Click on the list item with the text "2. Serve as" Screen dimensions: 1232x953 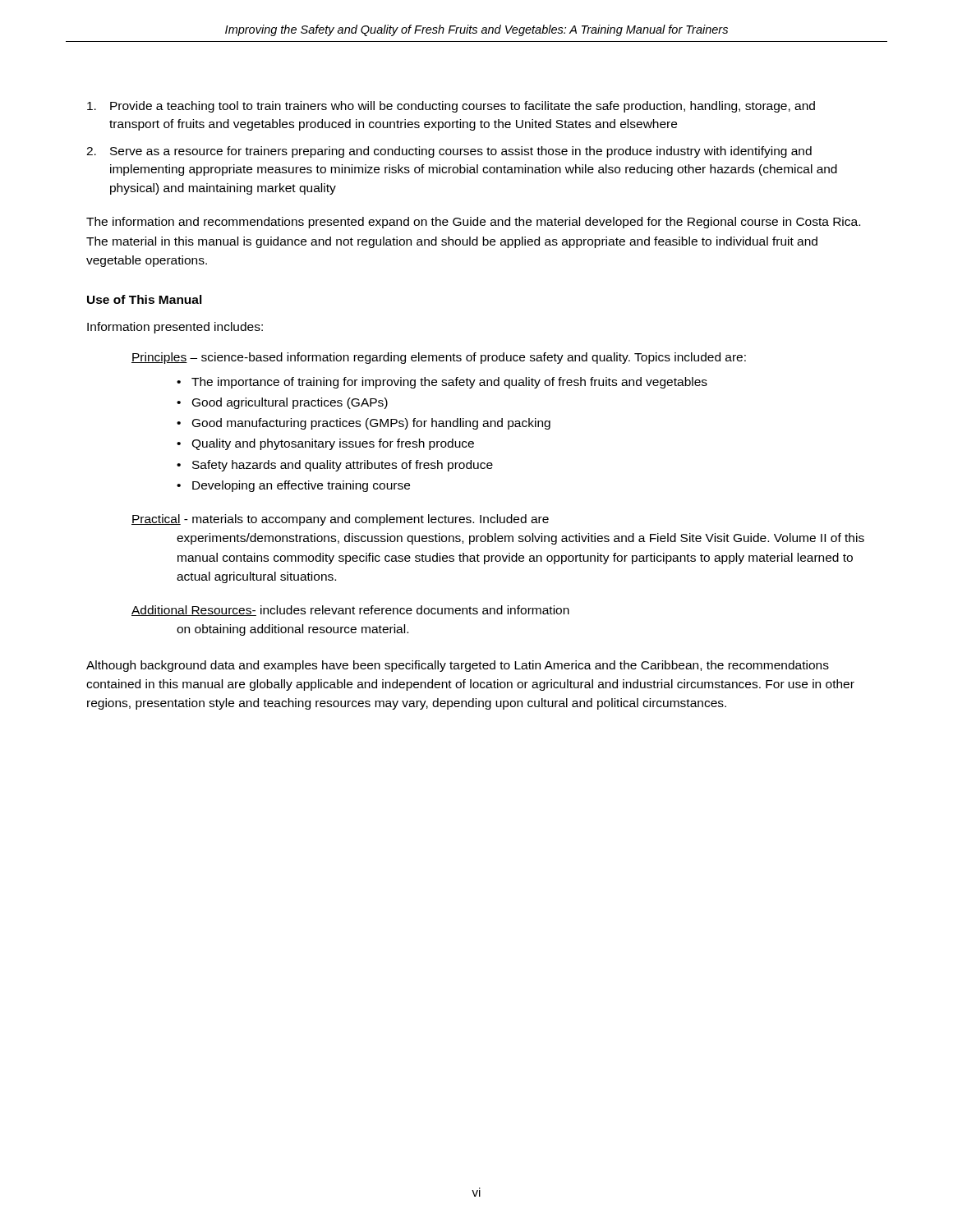click(x=476, y=170)
